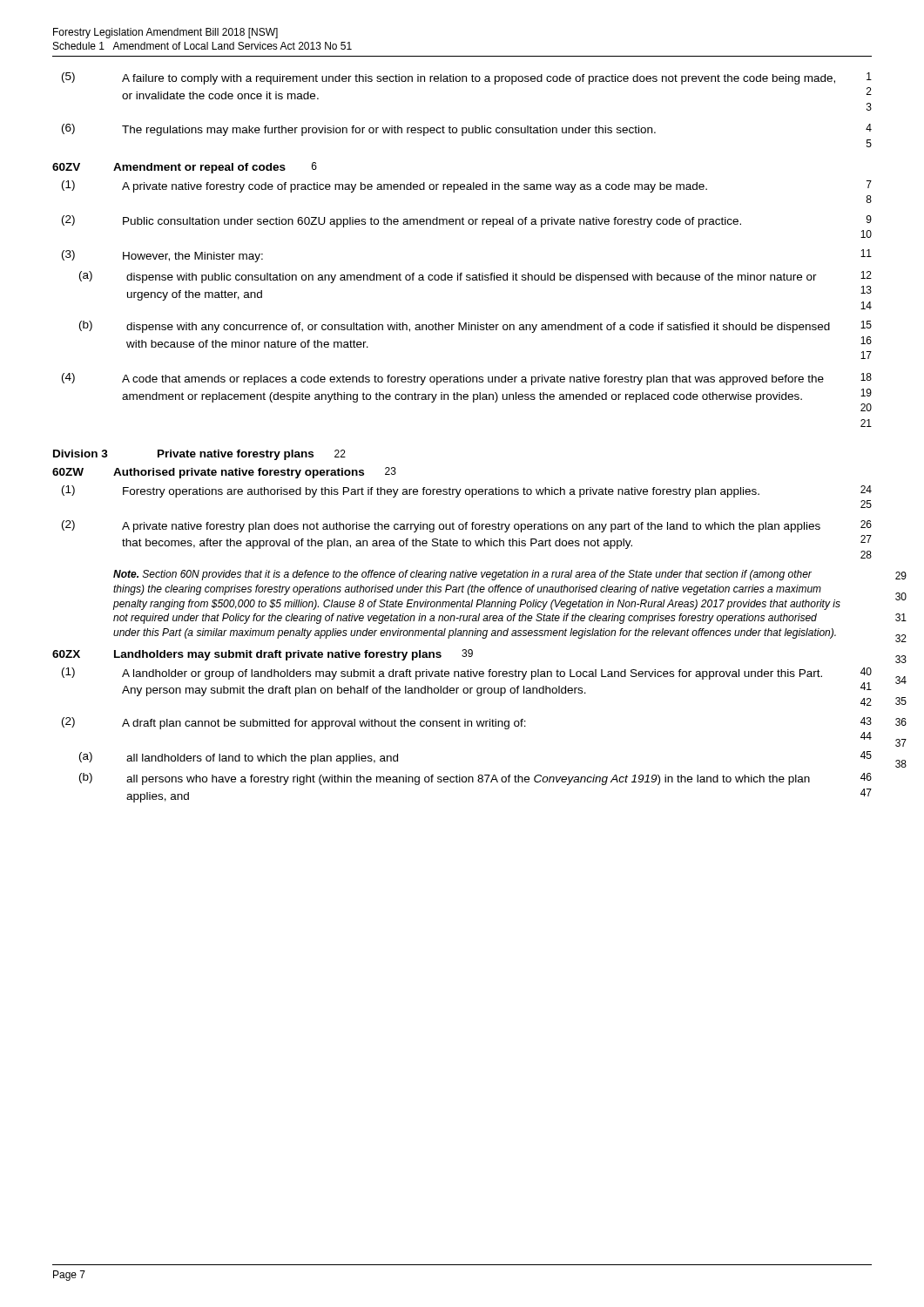This screenshot has width=924, height=1307.
Task: Find the block on this page that starts "(2) A draft plan cannot be submitted"
Action: 462,730
